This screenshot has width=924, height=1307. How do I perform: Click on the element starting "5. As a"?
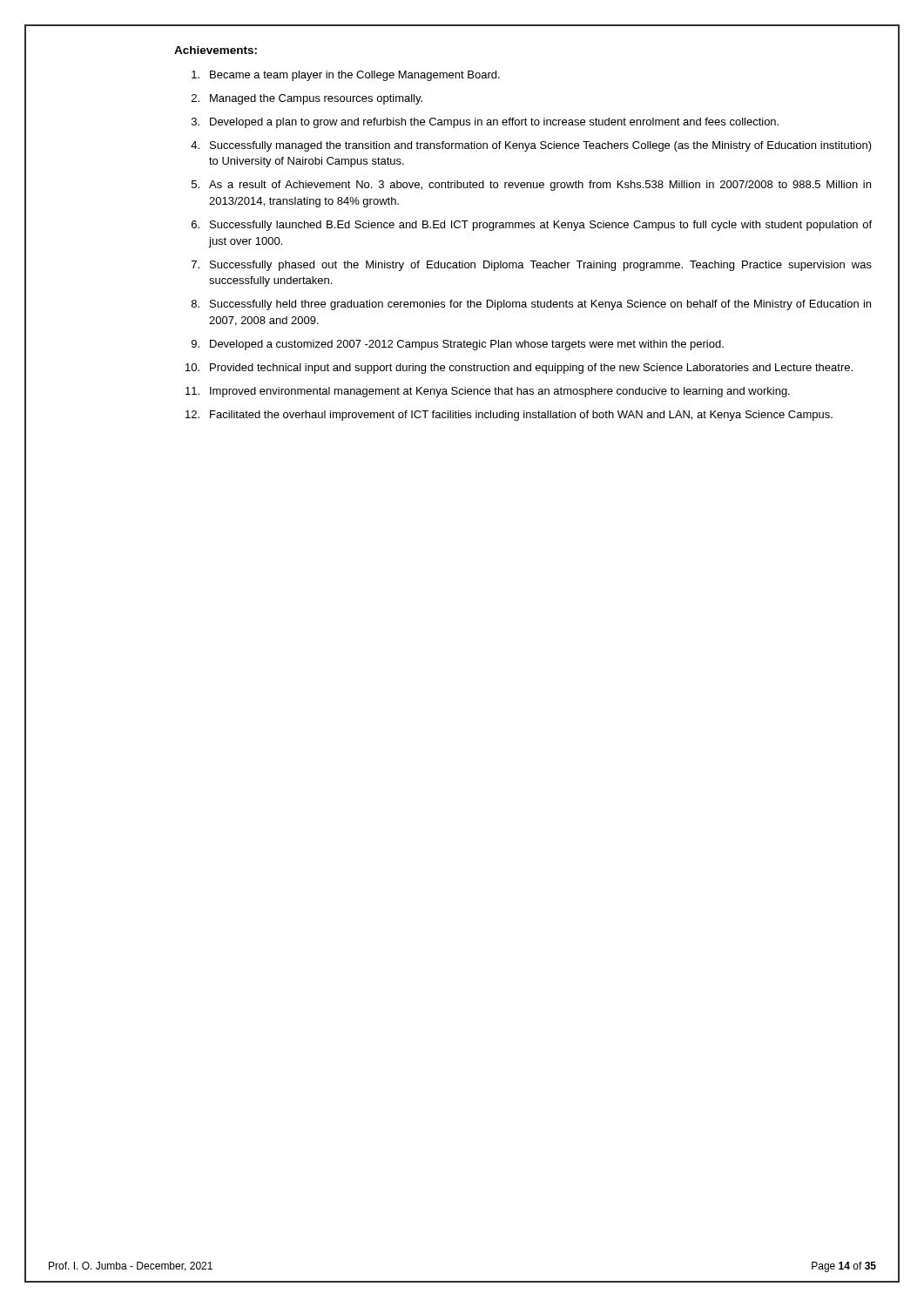pos(523,194)
